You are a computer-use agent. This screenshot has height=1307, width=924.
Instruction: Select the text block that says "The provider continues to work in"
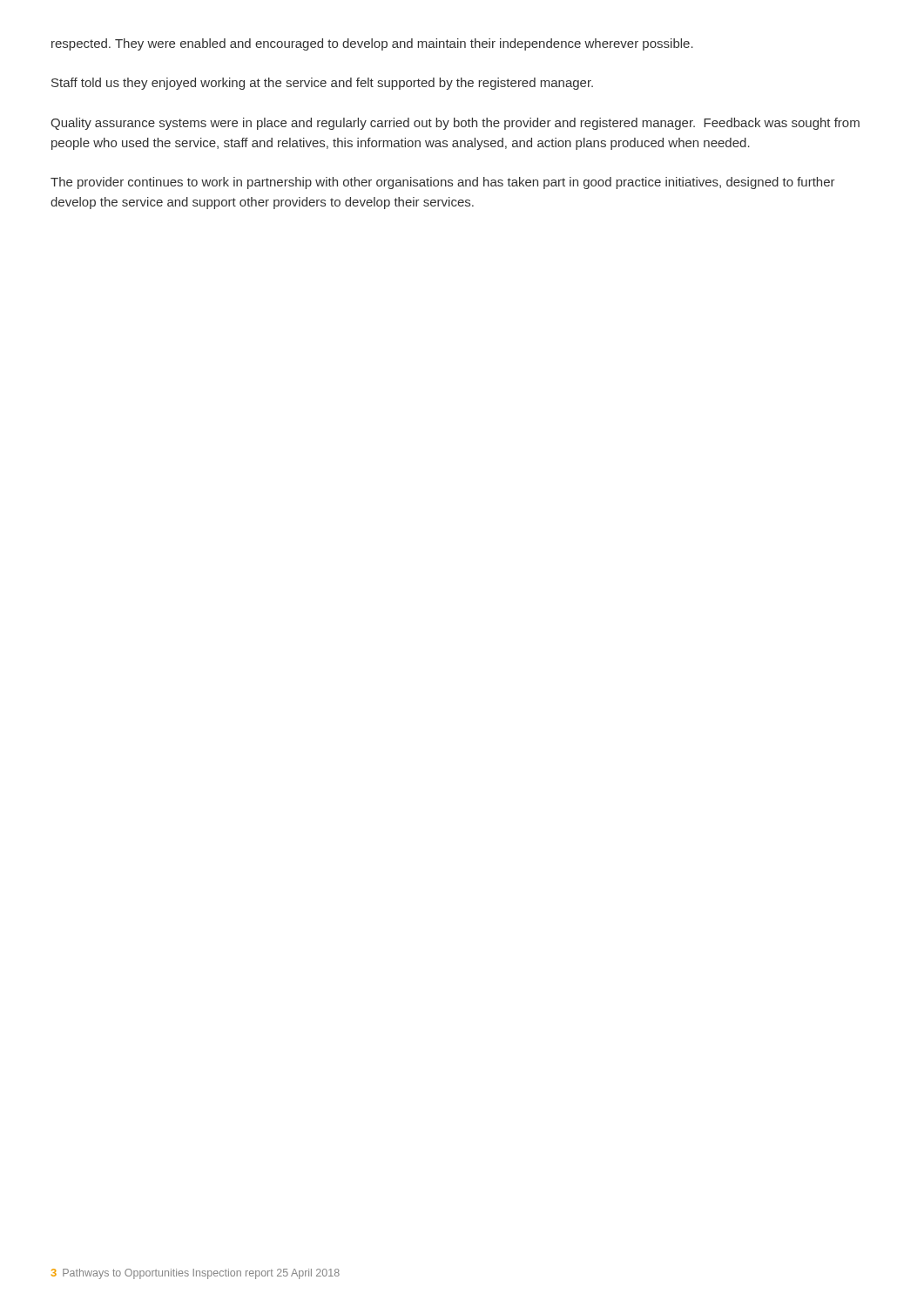tap(443, 192)
